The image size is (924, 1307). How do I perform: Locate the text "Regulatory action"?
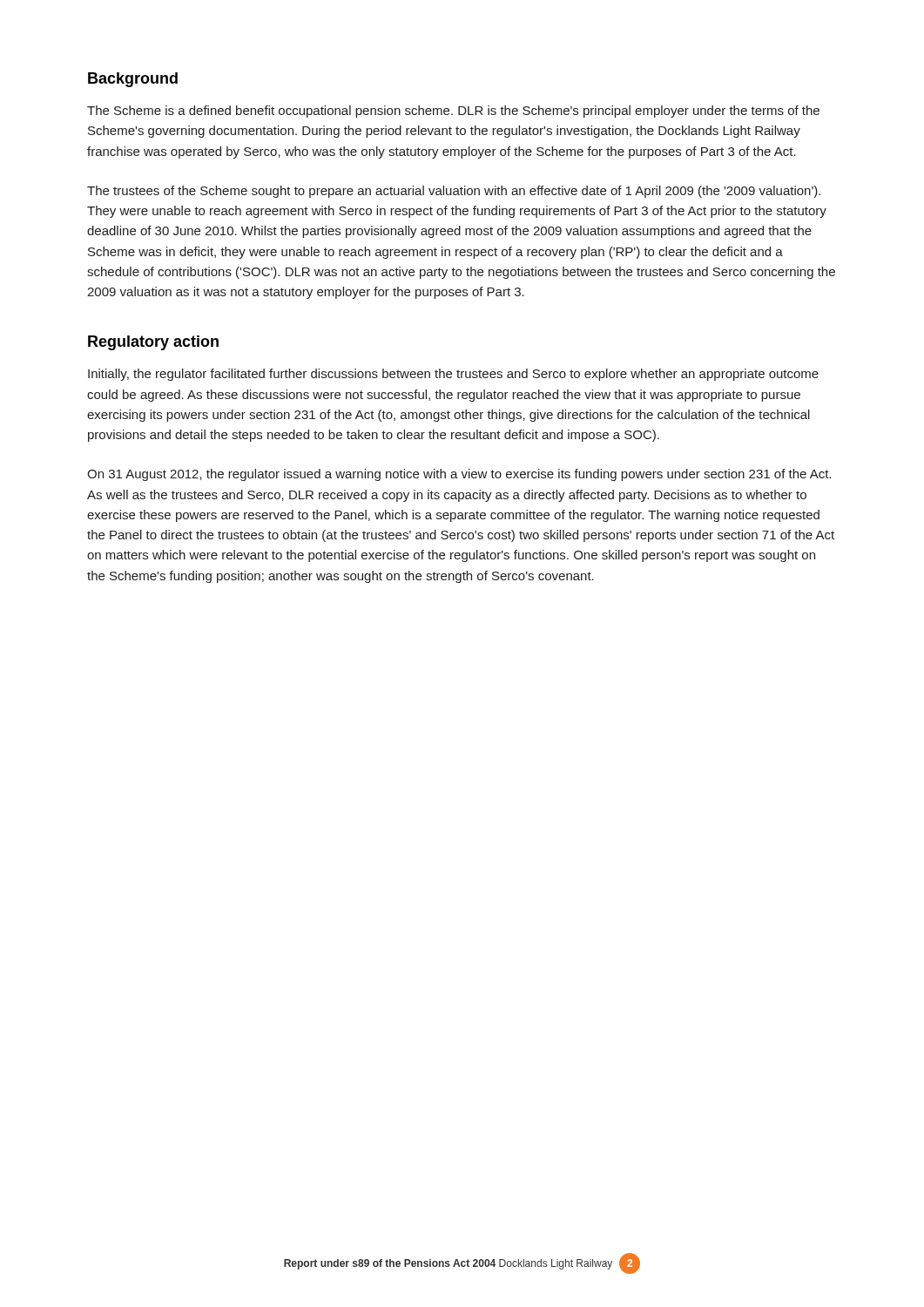tap(153, 342)
